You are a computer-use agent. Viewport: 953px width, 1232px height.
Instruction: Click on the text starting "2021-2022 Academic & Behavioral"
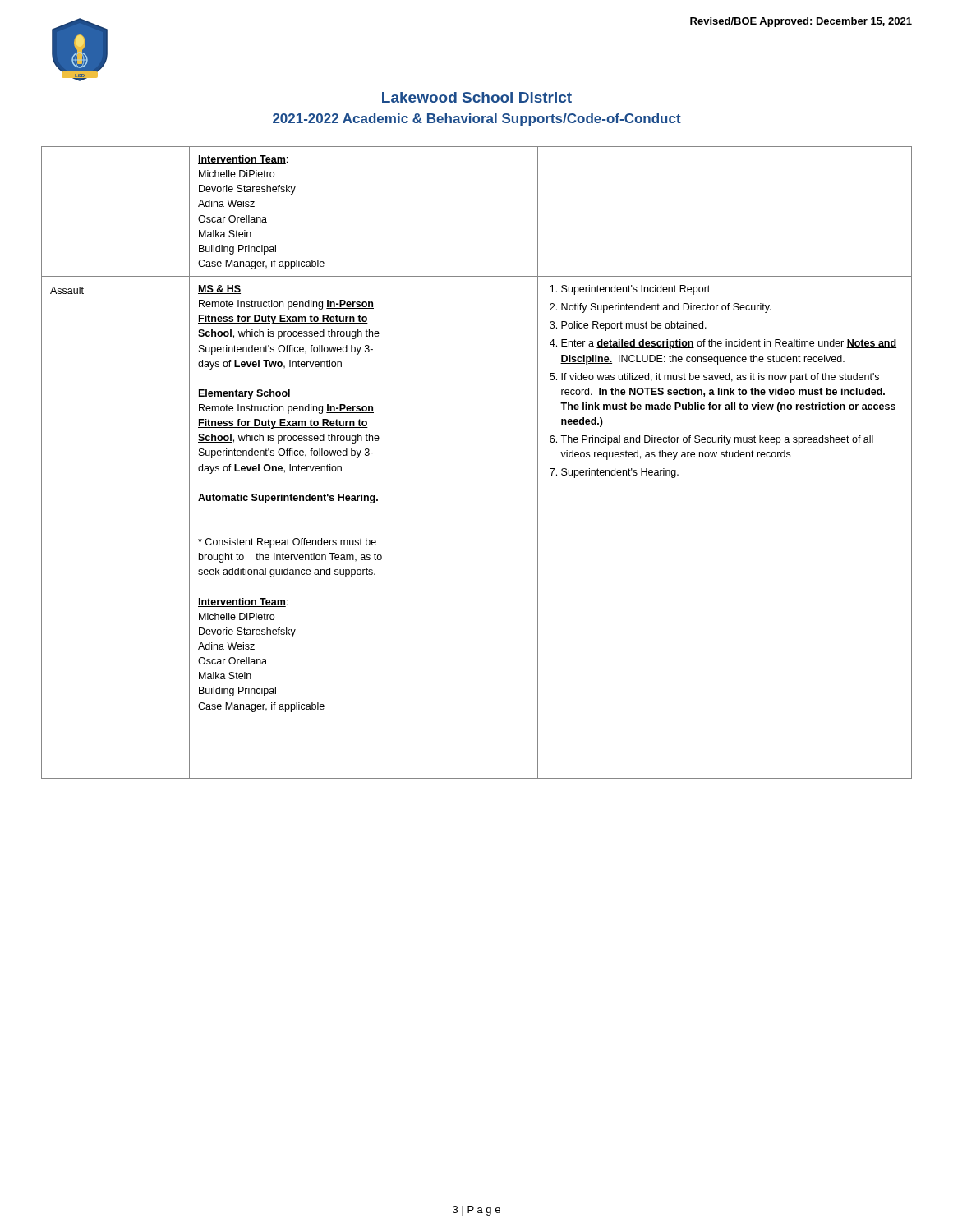[x=476, y=119]
